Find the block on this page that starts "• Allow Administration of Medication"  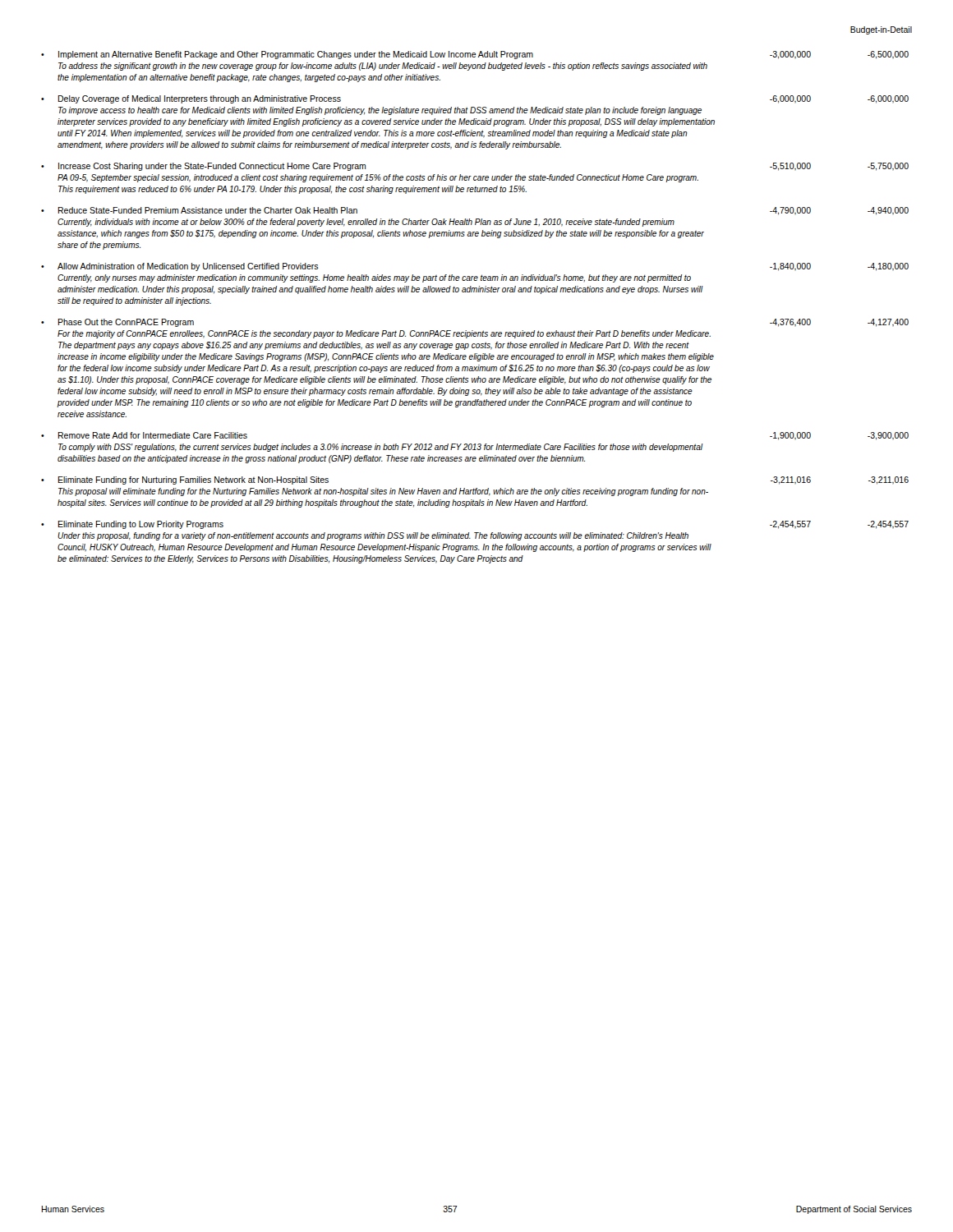tap(476, 284)
